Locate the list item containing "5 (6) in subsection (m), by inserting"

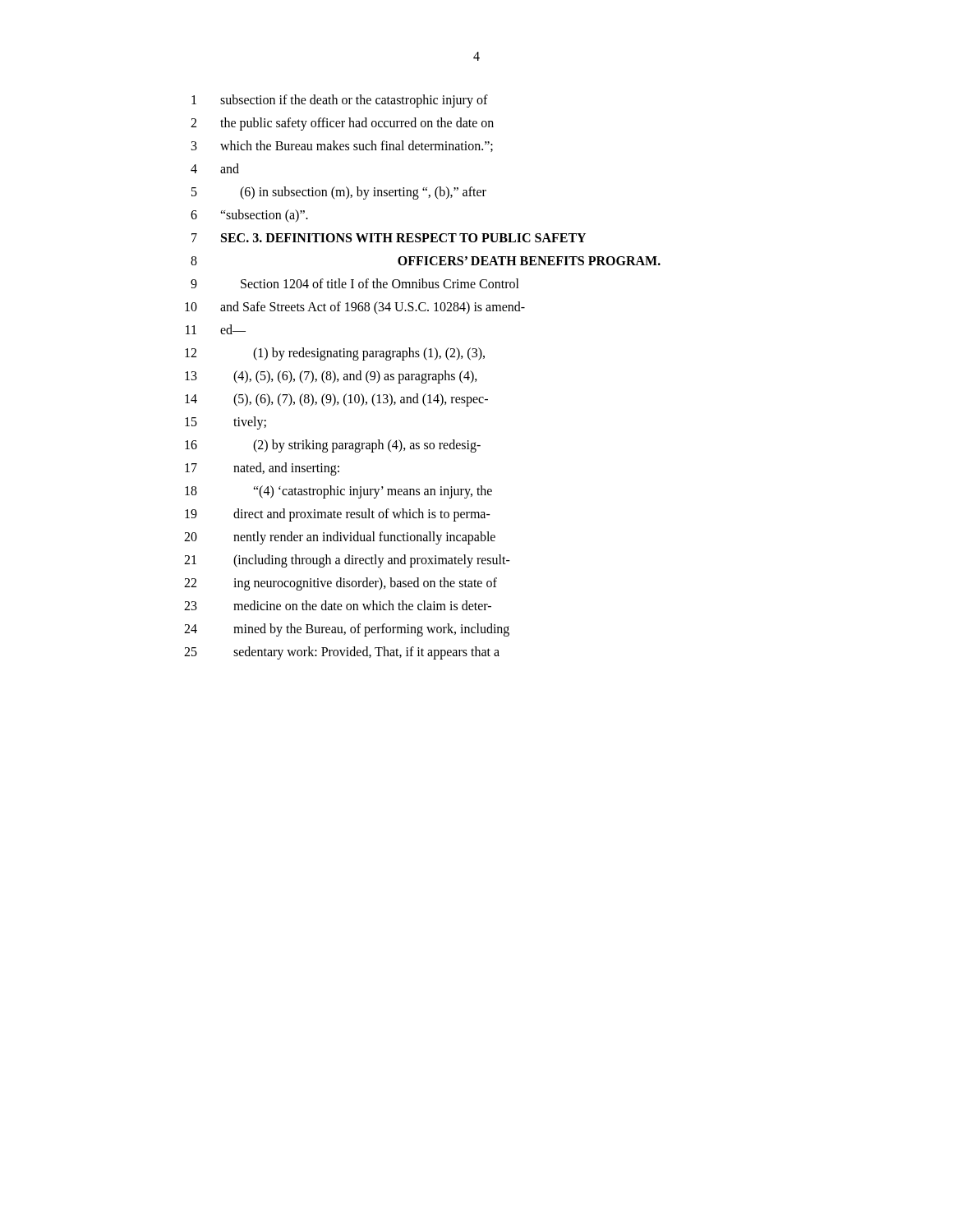tap(493, 192)
